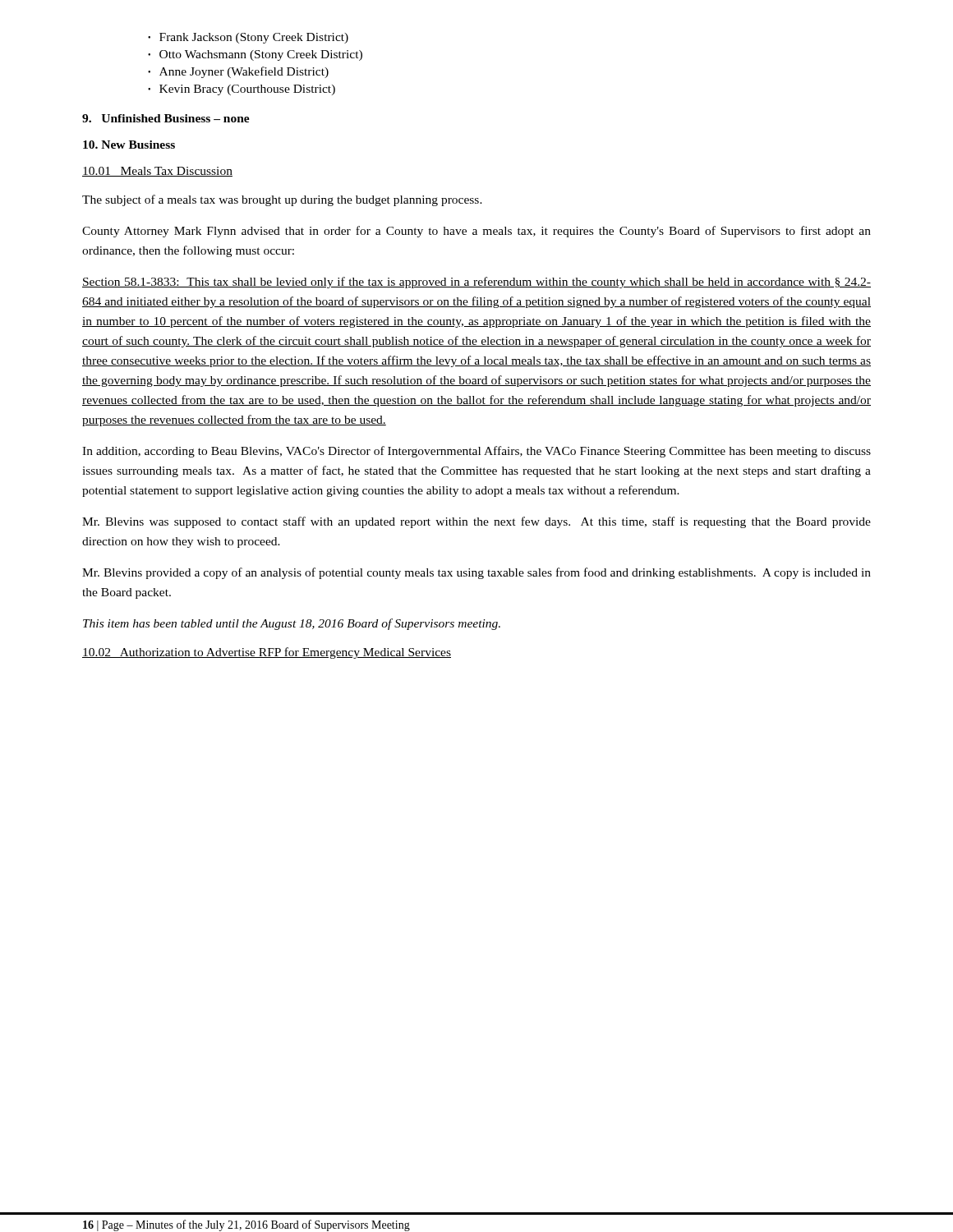Viewport: 953px width, 1232px height.
Task: Locate the text block that reads "Section 58.1-3833: This tax"
Action: pyautogui.click(x=476, y=350)
